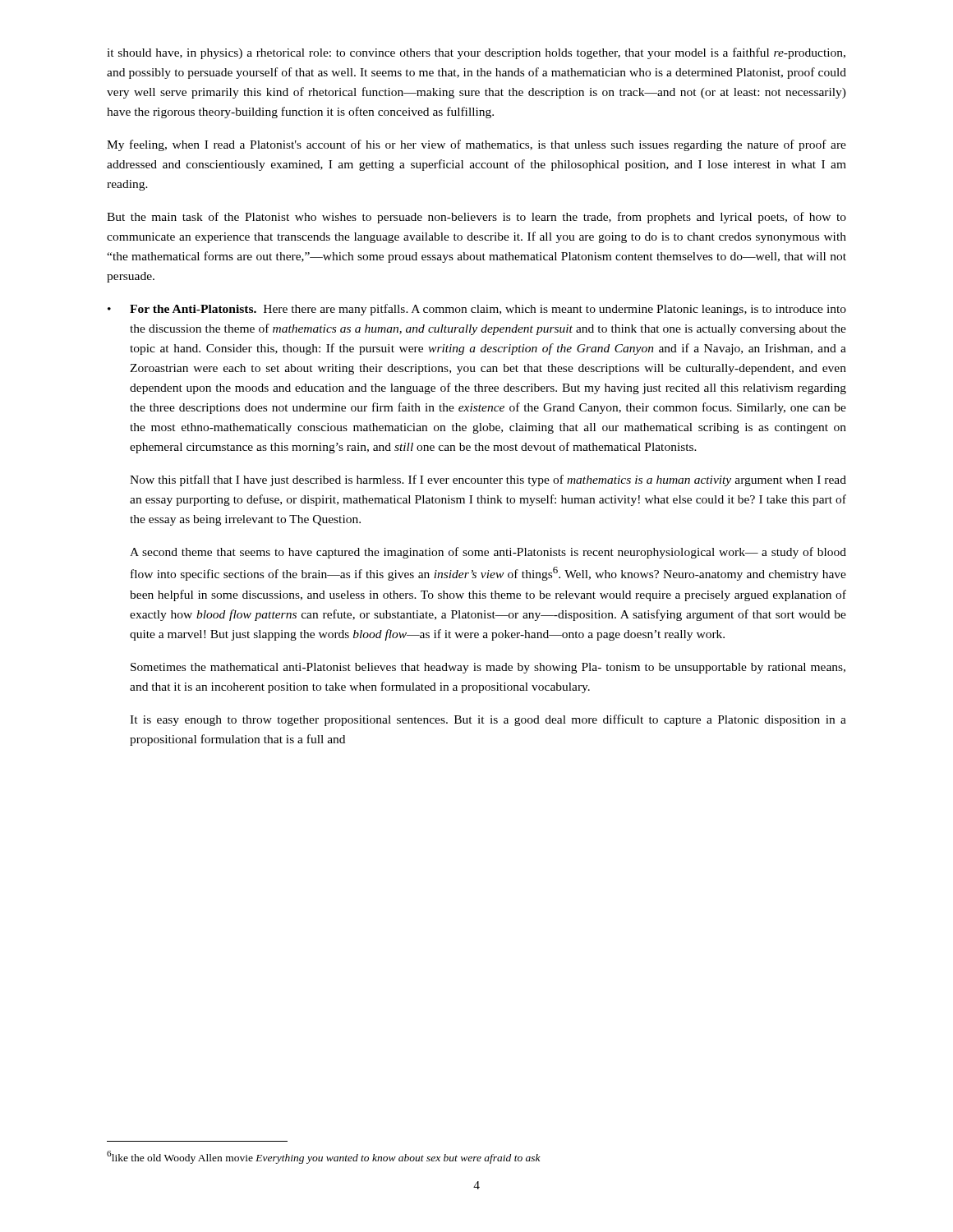Find the block on this page that starts "it should have, in"
The width and height of the screenshot is (953, 1232).
476,82
